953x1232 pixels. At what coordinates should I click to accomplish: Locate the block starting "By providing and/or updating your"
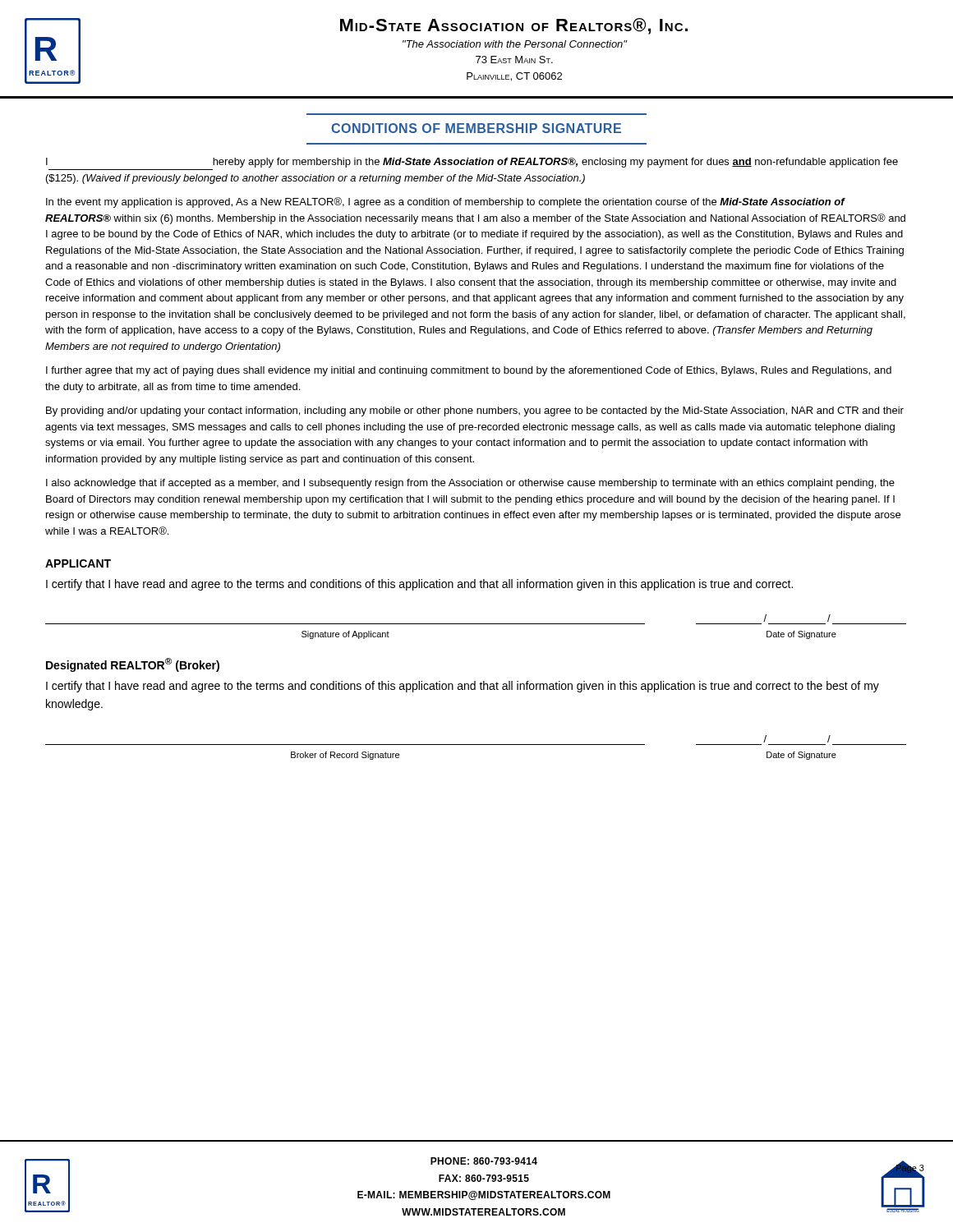474,434
